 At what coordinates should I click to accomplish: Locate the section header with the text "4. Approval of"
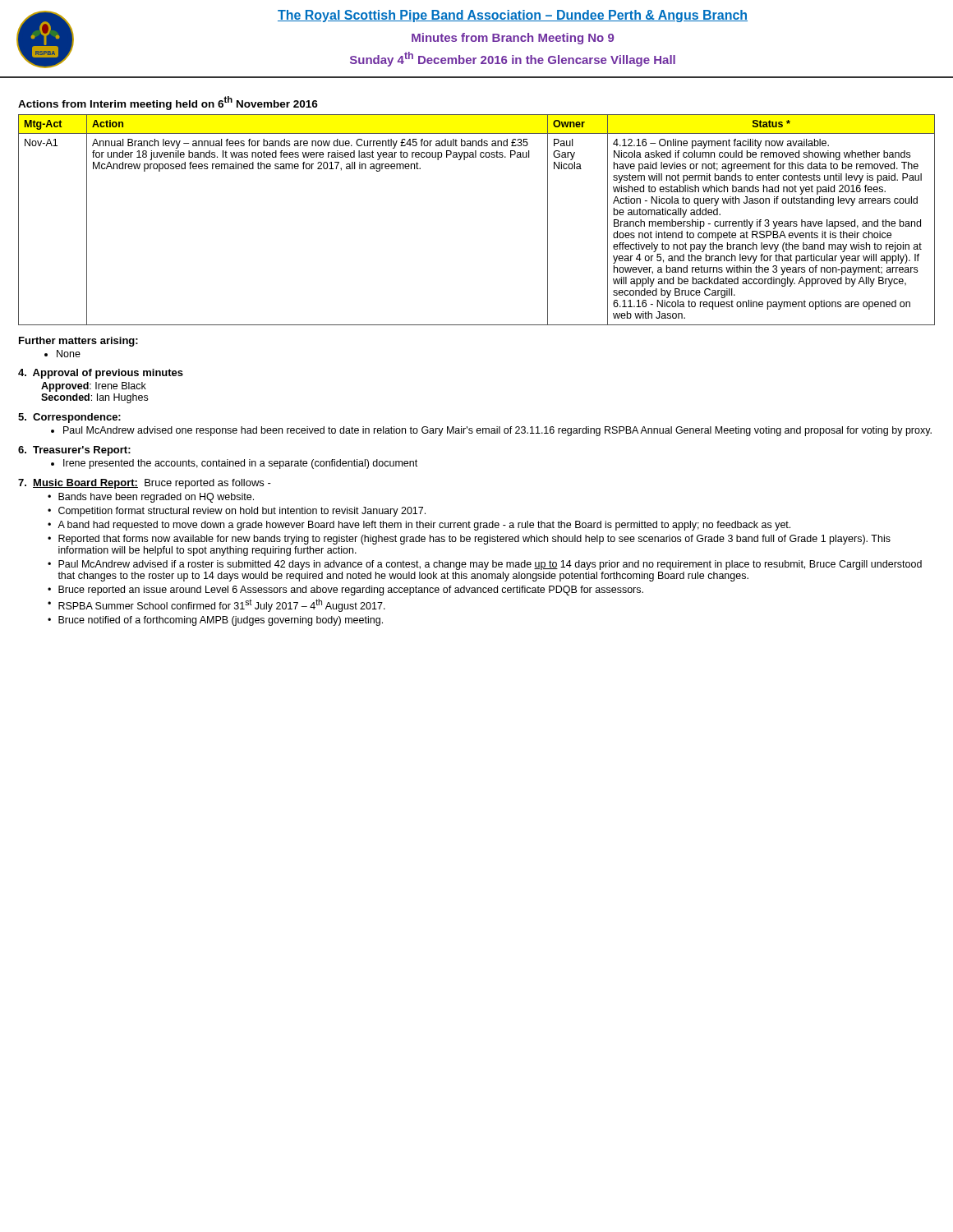(x=101, y=372)
